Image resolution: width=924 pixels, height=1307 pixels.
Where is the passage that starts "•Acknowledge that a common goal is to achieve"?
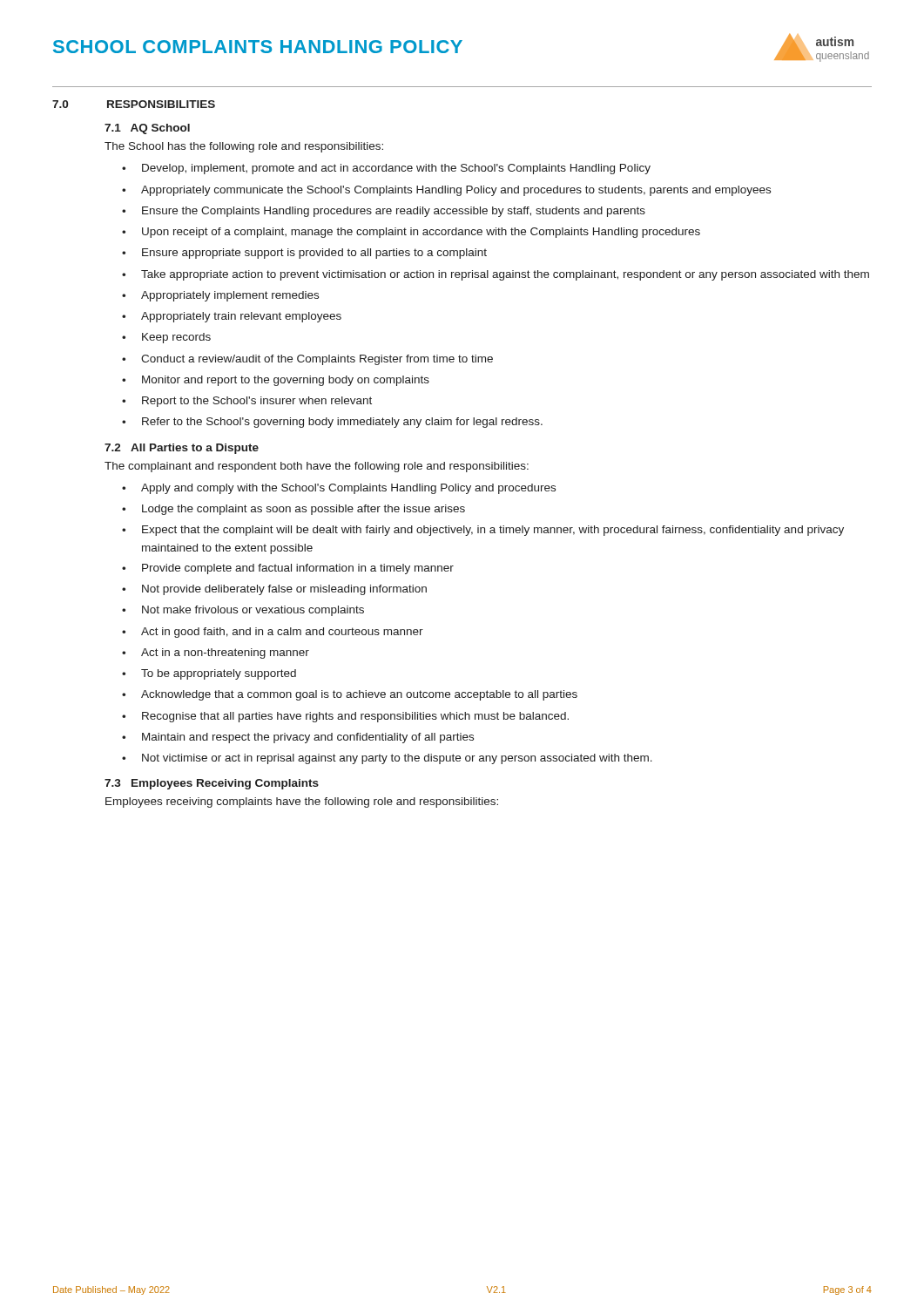coord(497,695)
